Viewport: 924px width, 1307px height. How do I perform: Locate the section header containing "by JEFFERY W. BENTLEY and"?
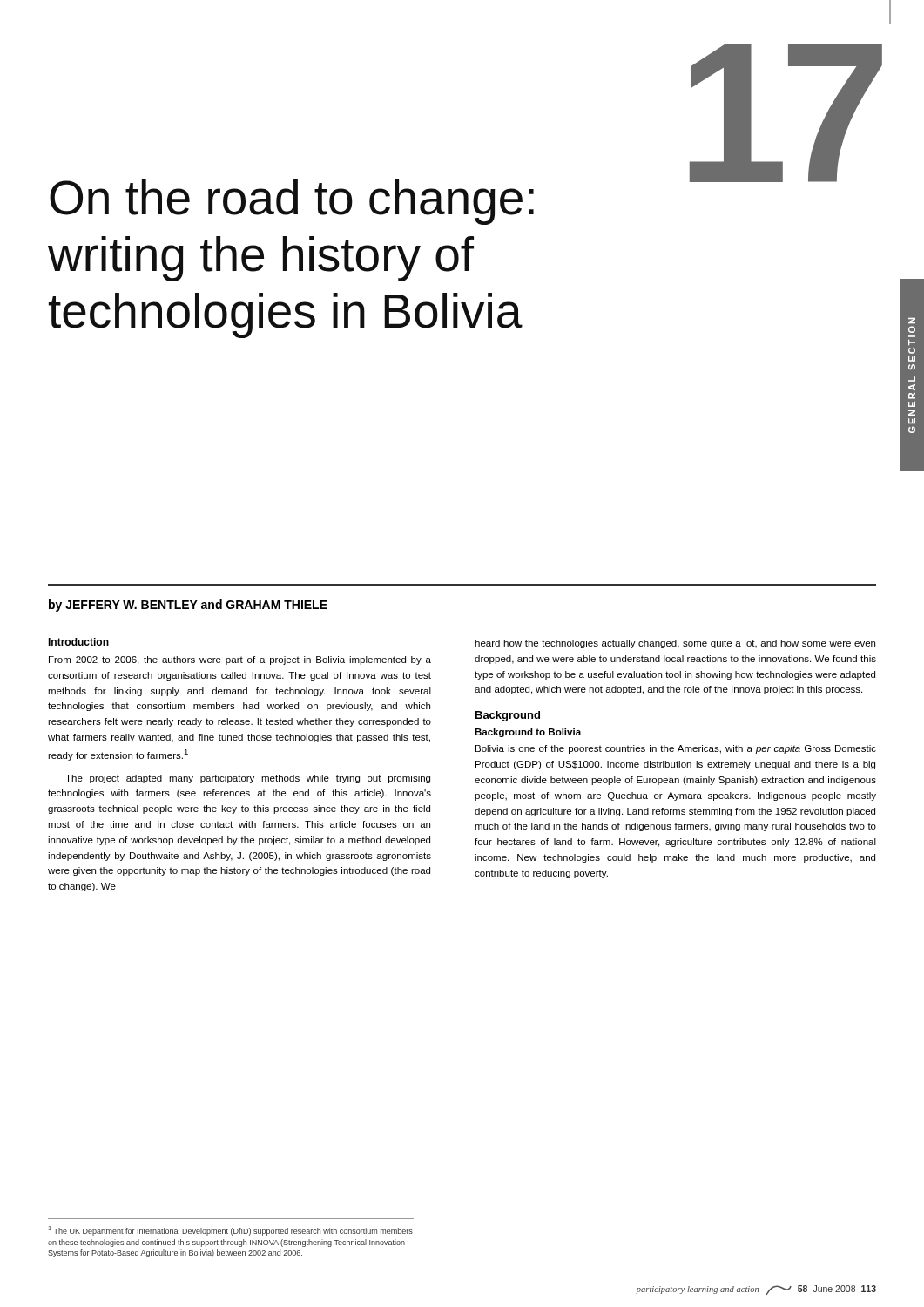188,605
